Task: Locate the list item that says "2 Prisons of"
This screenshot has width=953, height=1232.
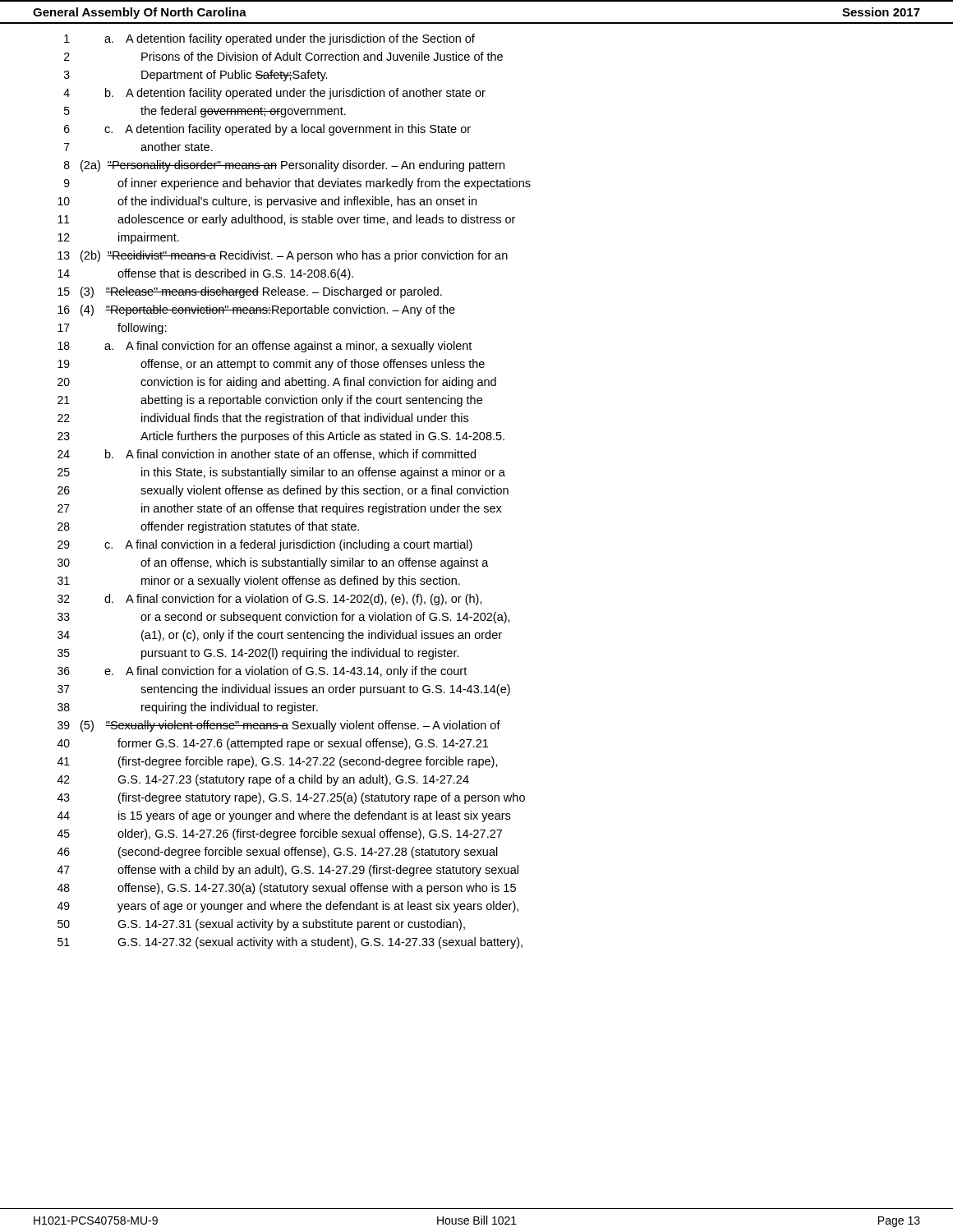Action: point(476,57)
